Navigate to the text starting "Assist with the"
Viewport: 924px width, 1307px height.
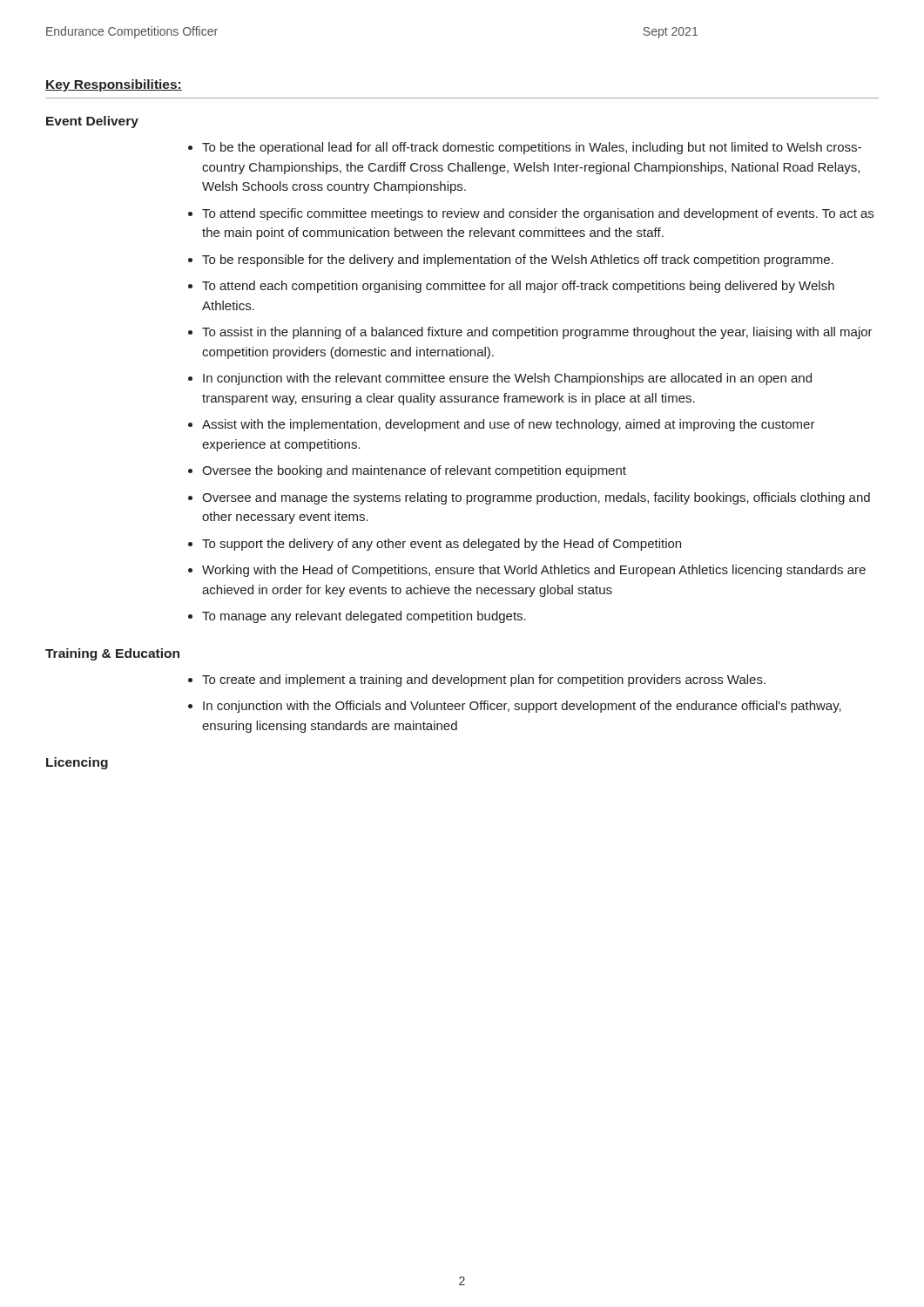[508, 434]
